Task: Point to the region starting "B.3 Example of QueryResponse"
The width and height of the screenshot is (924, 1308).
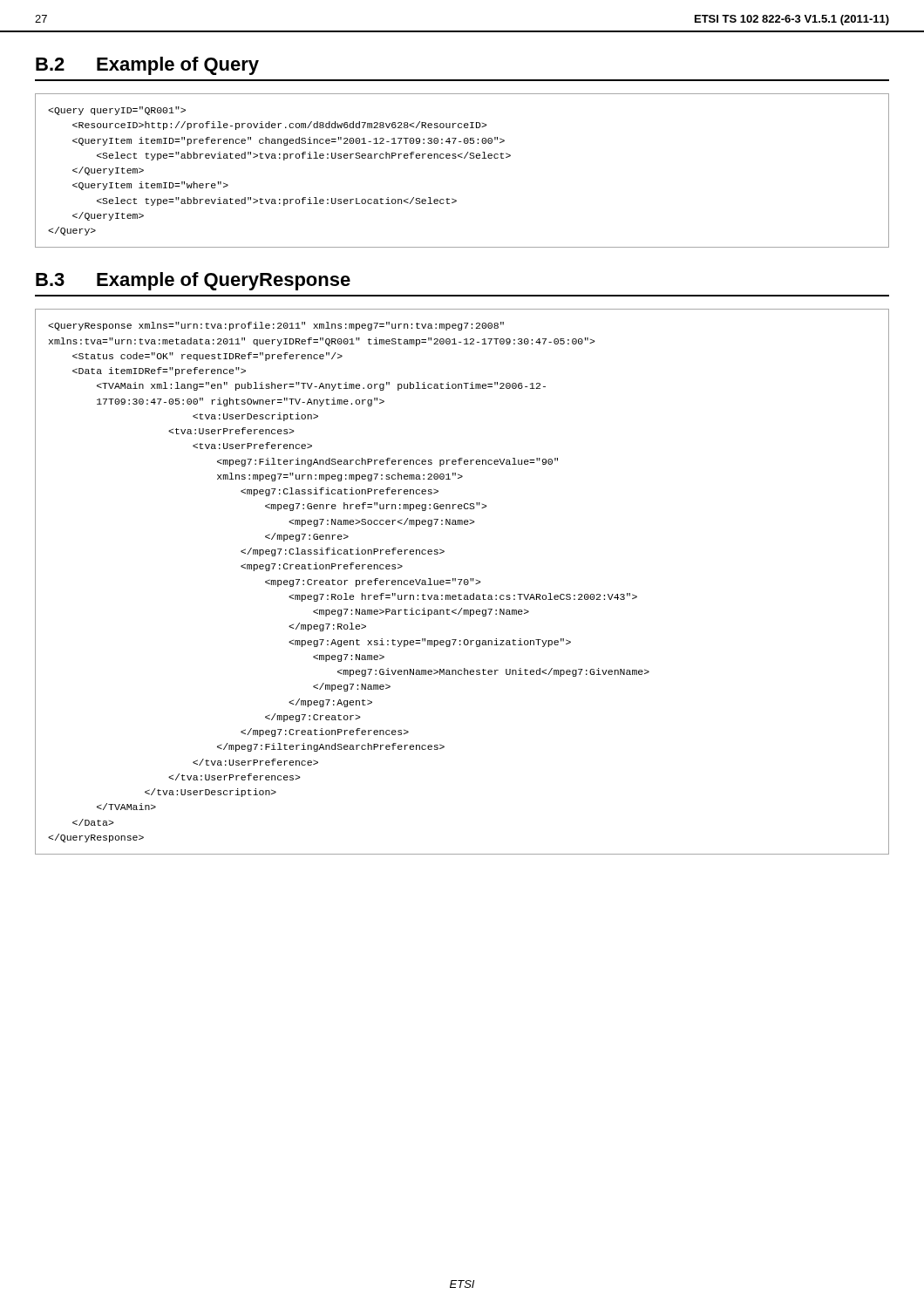Action: [193, 280]
